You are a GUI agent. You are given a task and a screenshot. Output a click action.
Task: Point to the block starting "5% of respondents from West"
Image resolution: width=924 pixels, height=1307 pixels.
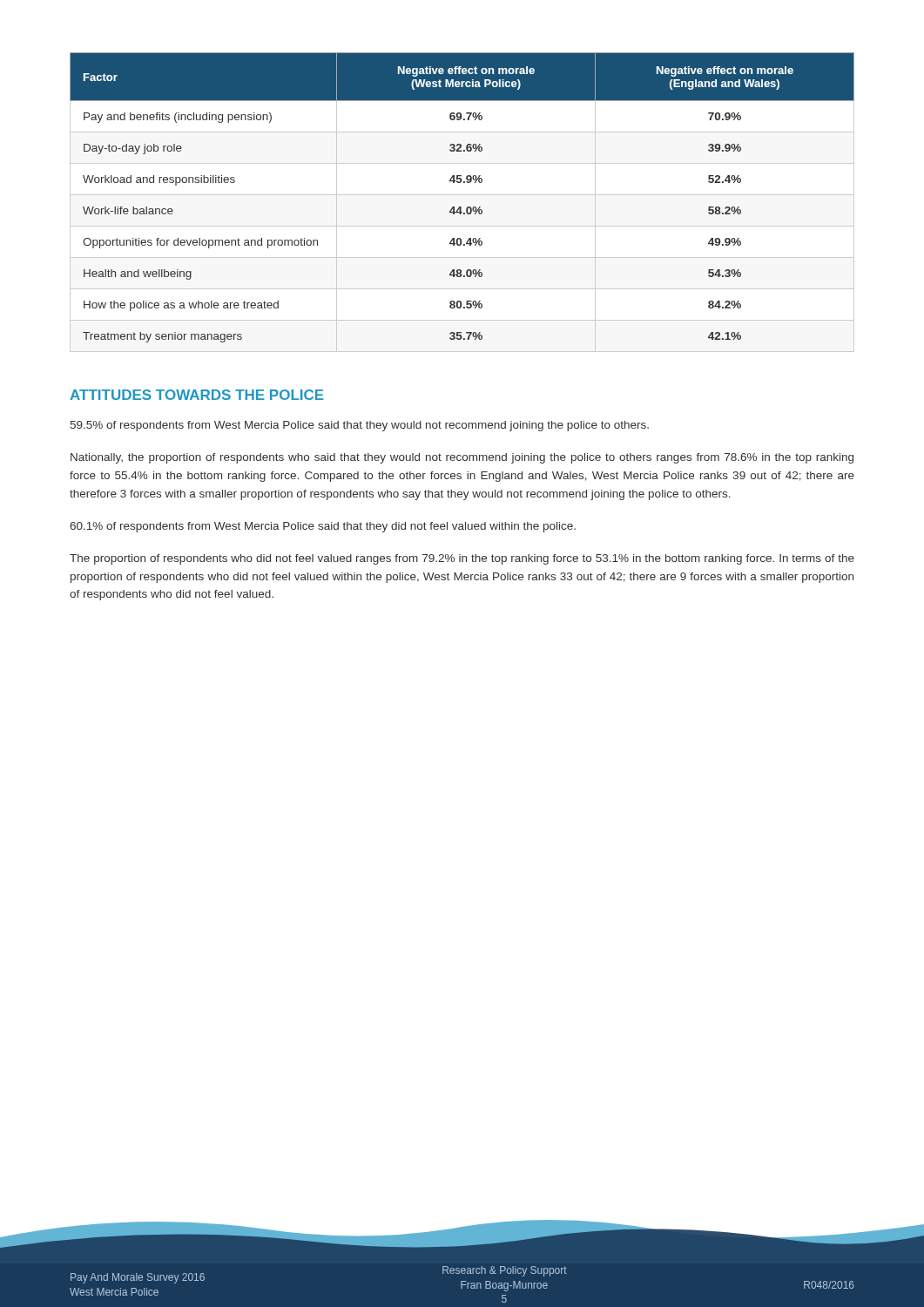tap(360, 425)
